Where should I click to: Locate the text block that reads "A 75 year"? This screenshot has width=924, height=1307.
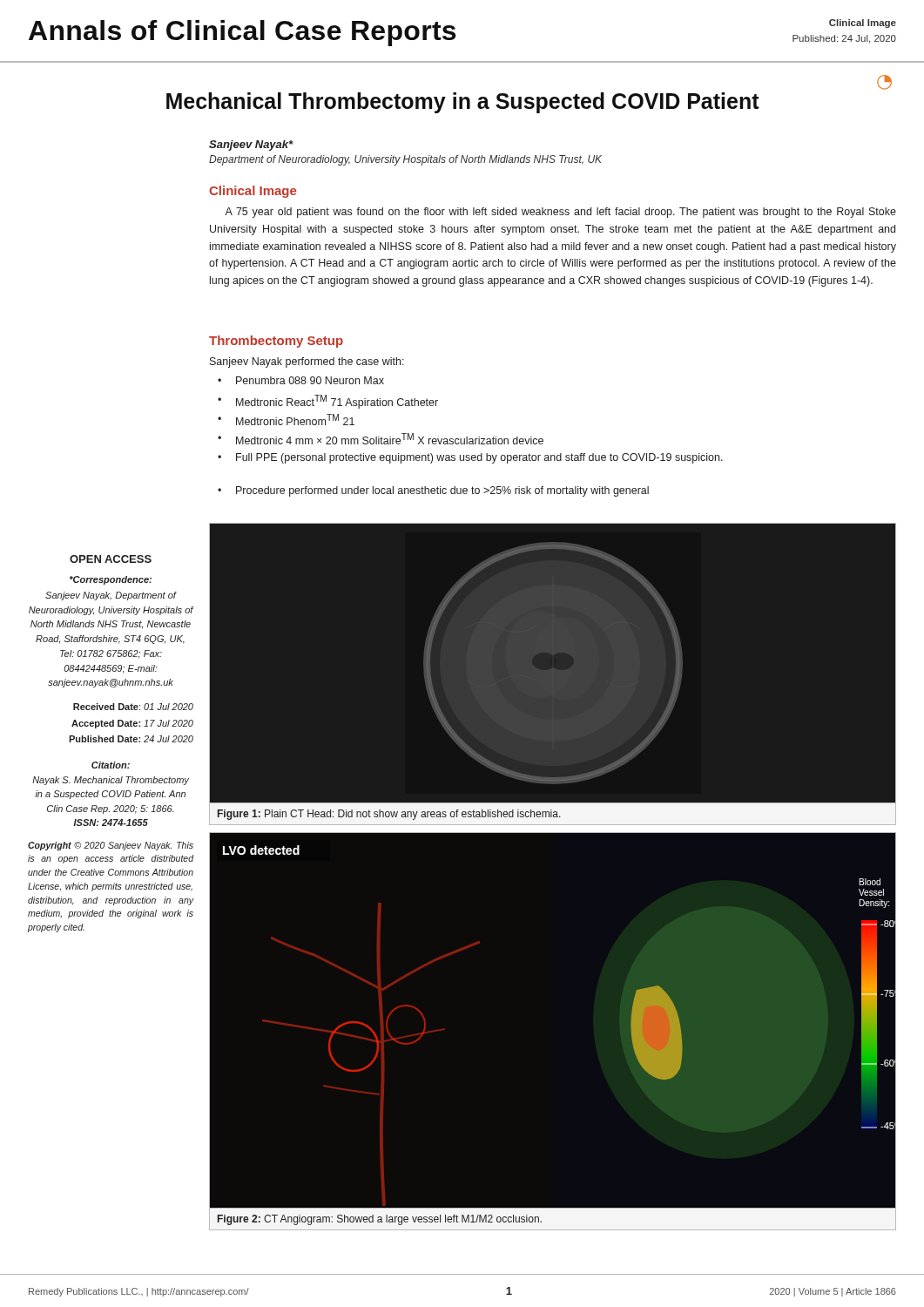553,246
